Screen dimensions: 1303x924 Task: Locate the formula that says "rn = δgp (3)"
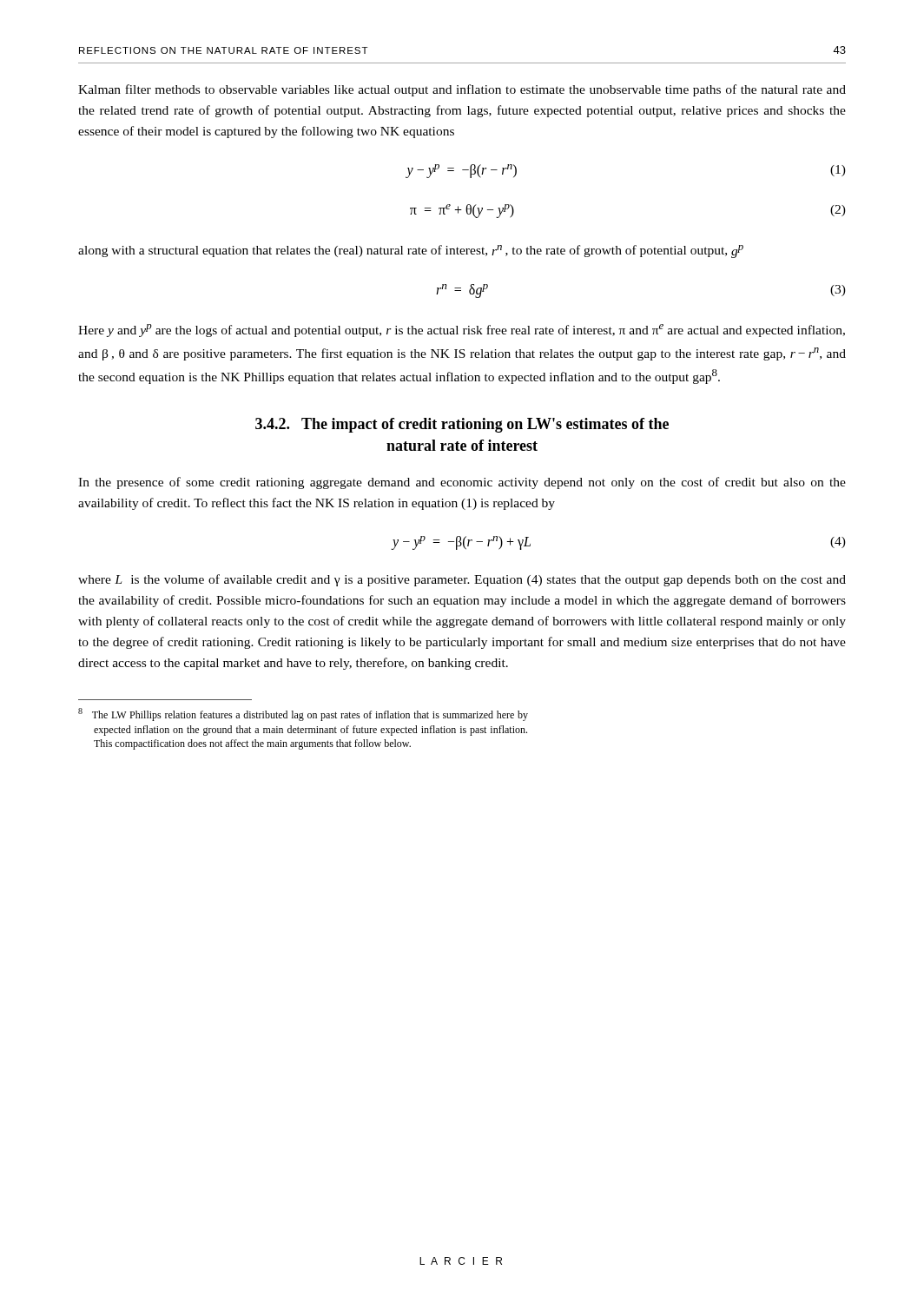coord(477,291)
